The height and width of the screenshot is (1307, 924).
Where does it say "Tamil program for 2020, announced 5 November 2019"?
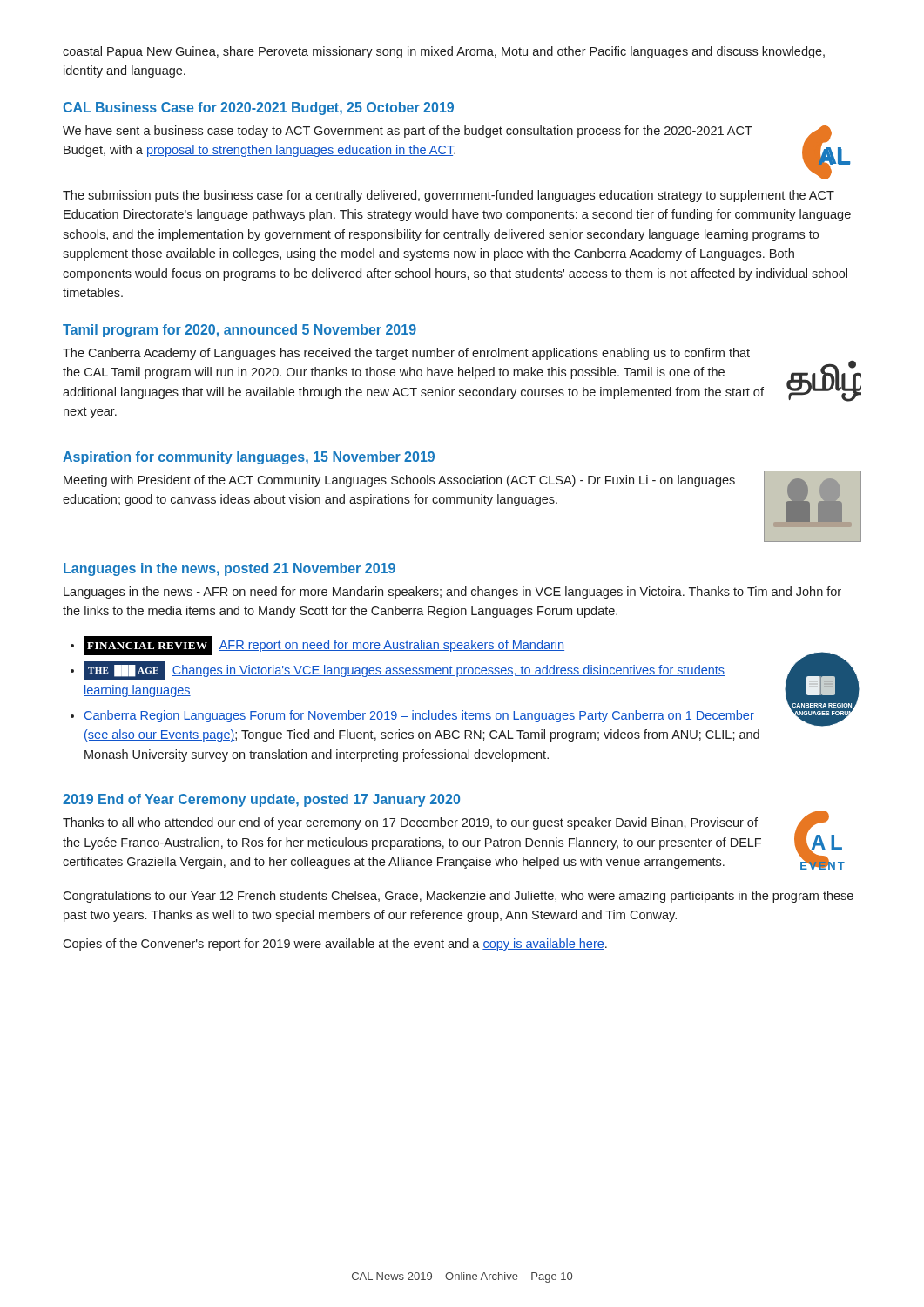(x=240, y=330)
